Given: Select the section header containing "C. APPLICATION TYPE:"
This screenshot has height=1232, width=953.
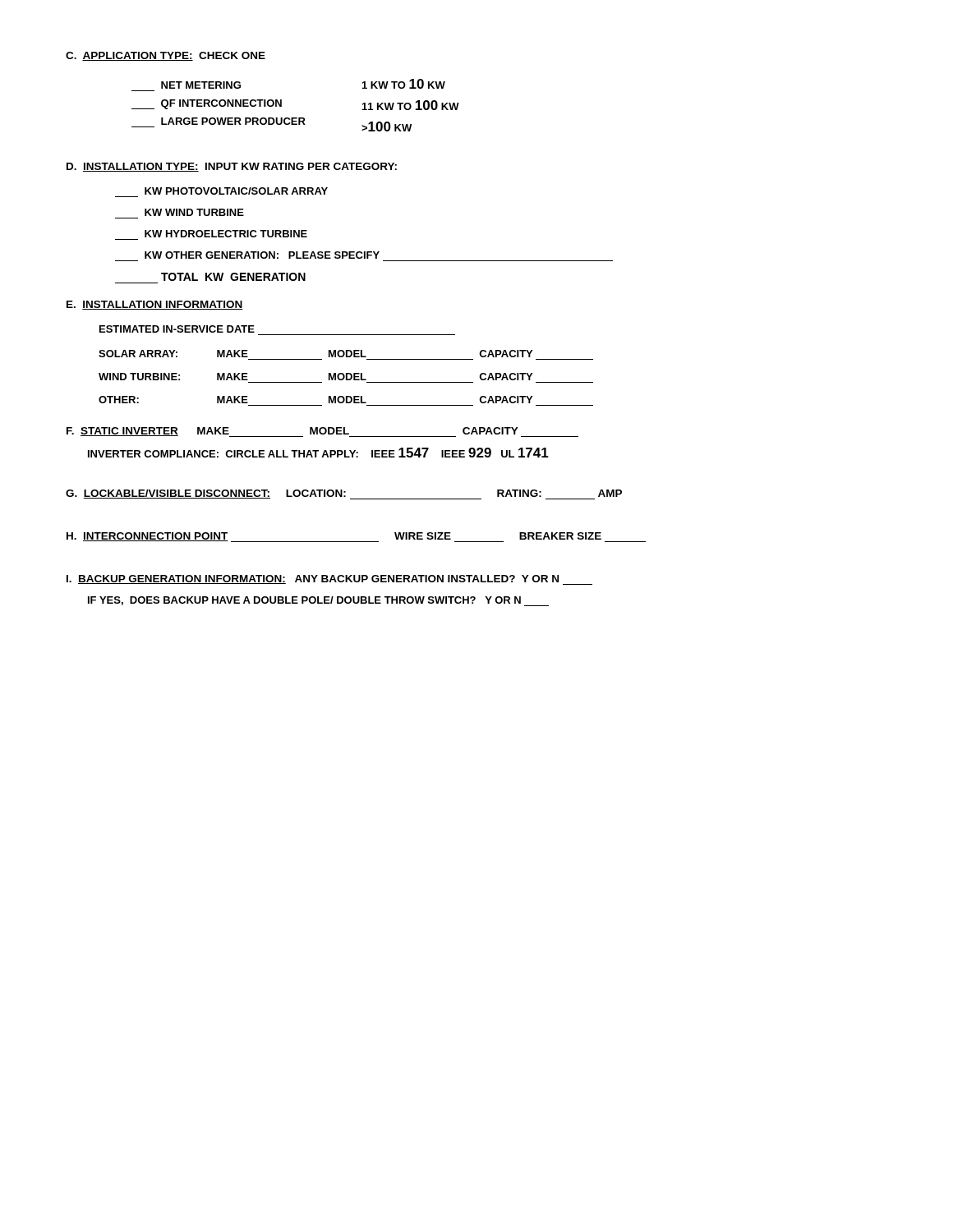Looking at the screenshot, I should coord(166,55).
